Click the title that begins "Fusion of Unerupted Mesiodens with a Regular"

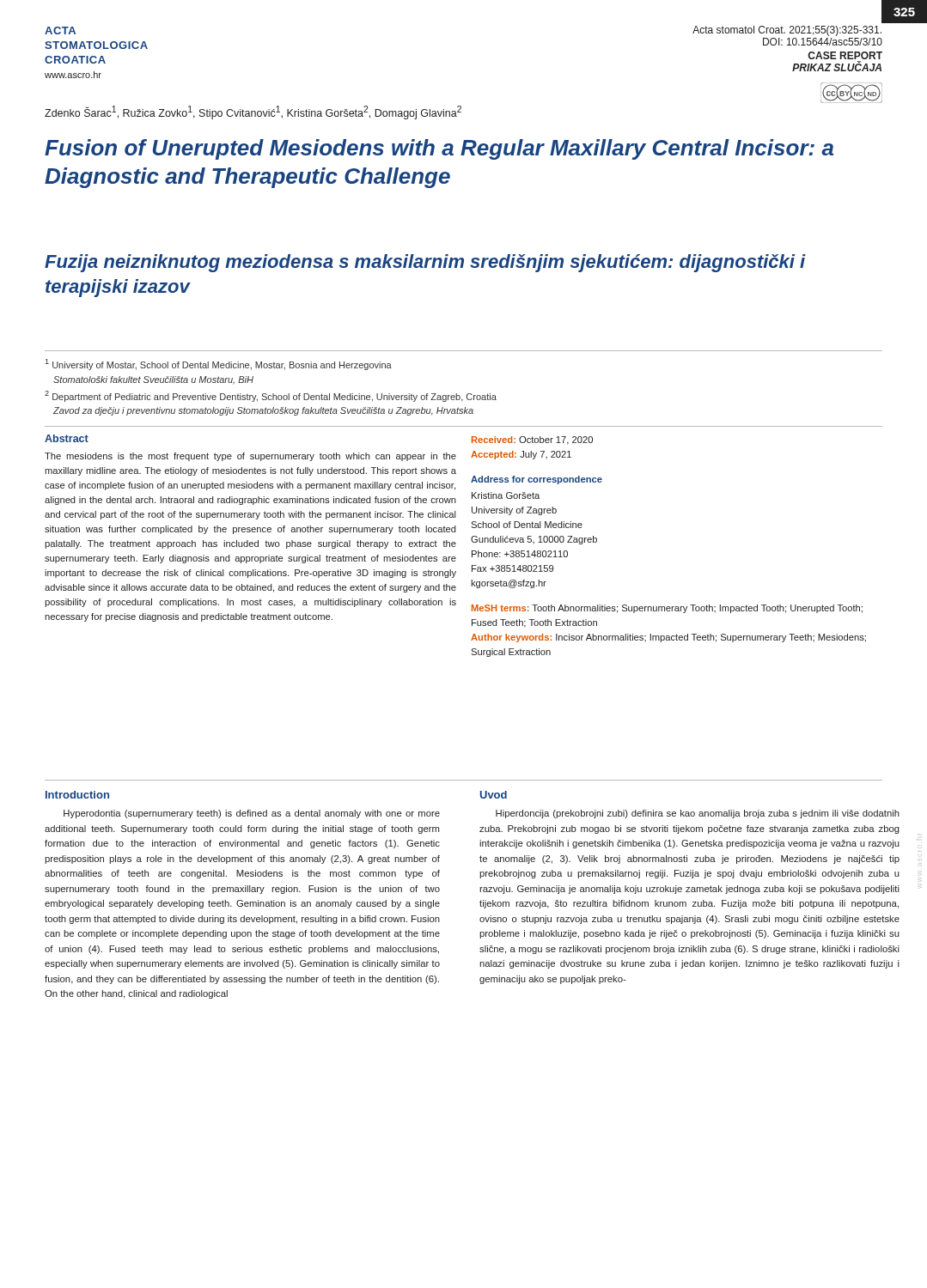click(x=464, y=163)
